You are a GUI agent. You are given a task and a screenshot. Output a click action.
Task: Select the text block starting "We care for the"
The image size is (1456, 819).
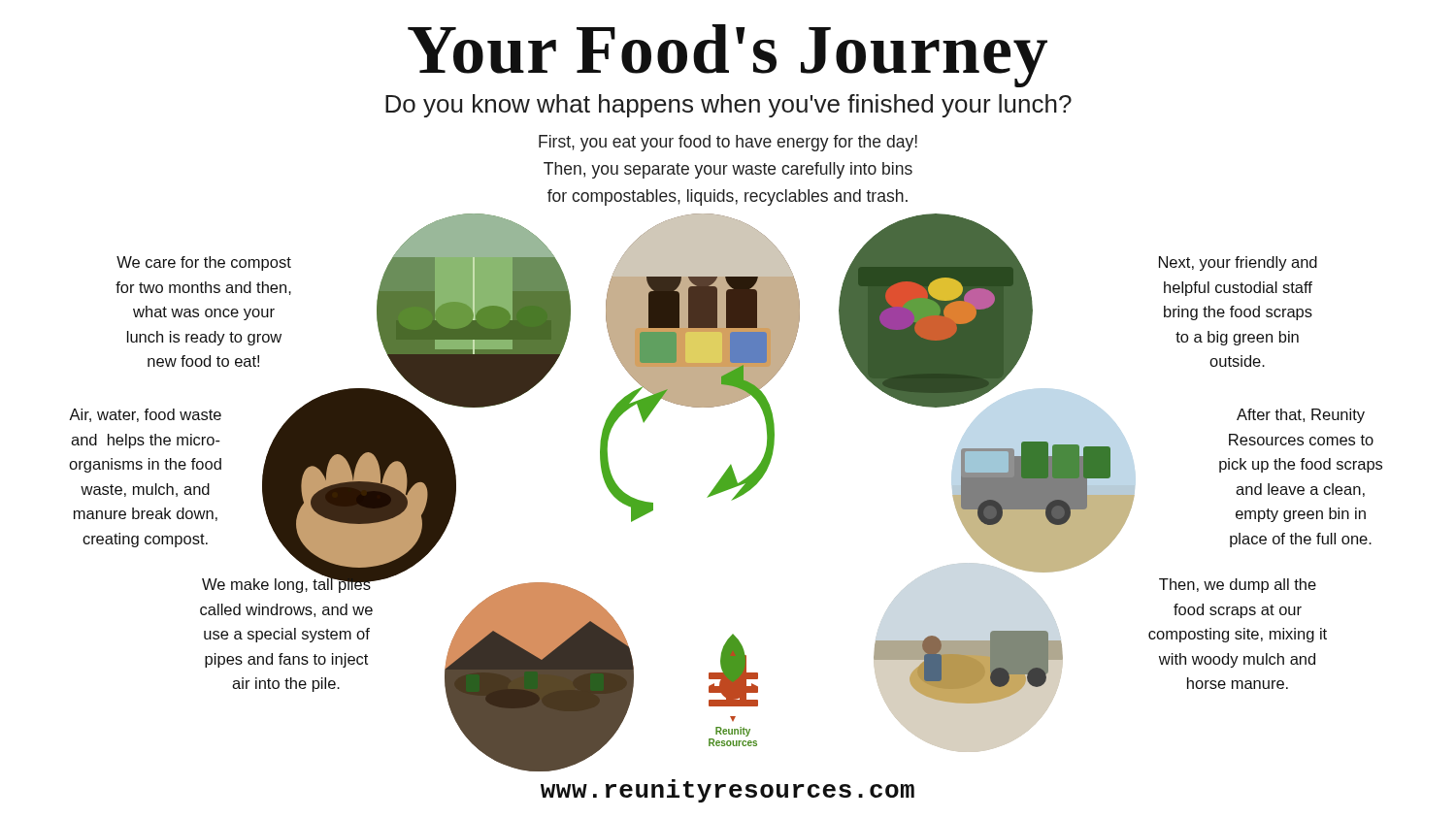click(x=204, y=312)
